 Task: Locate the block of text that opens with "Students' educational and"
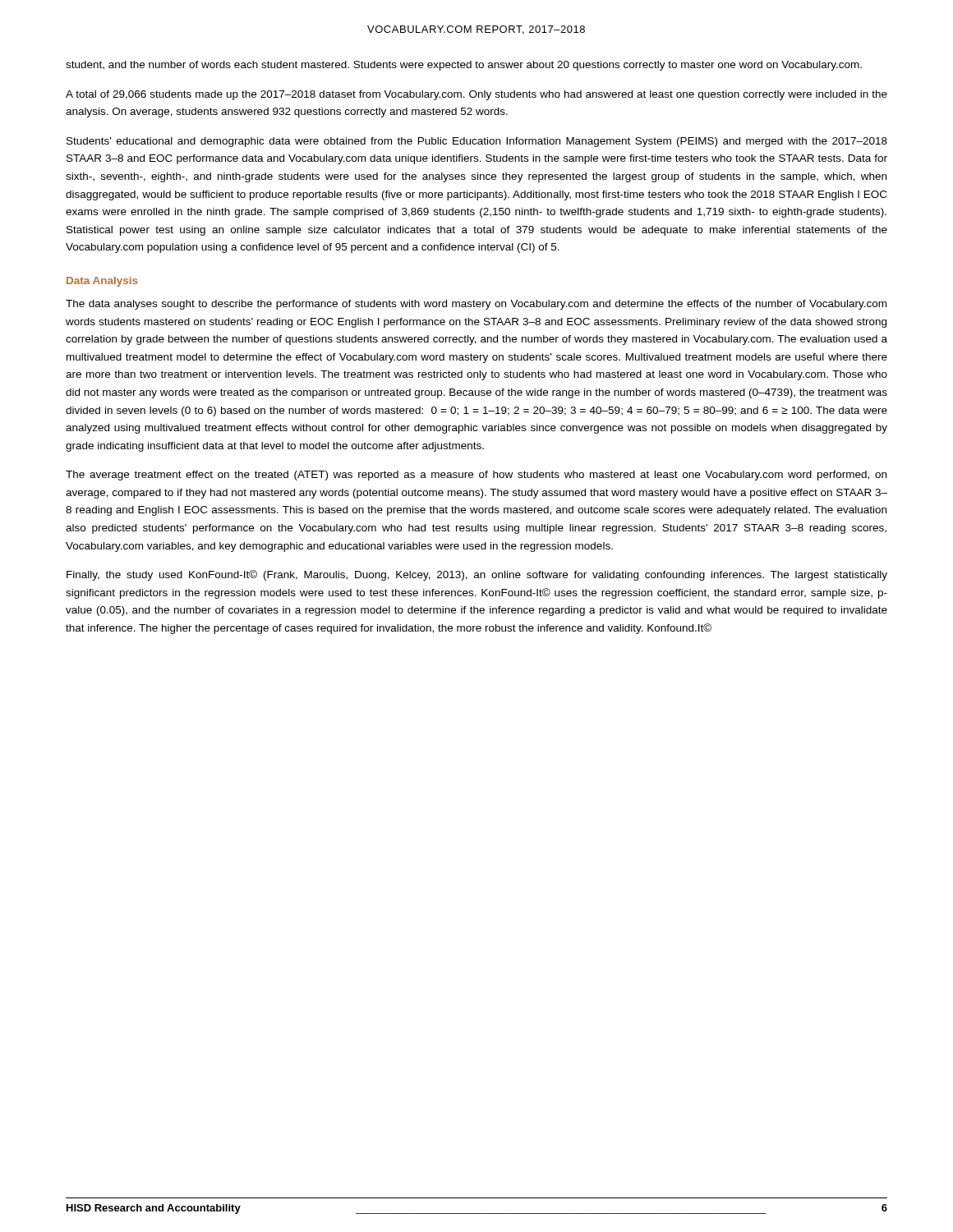coord(476,194)
